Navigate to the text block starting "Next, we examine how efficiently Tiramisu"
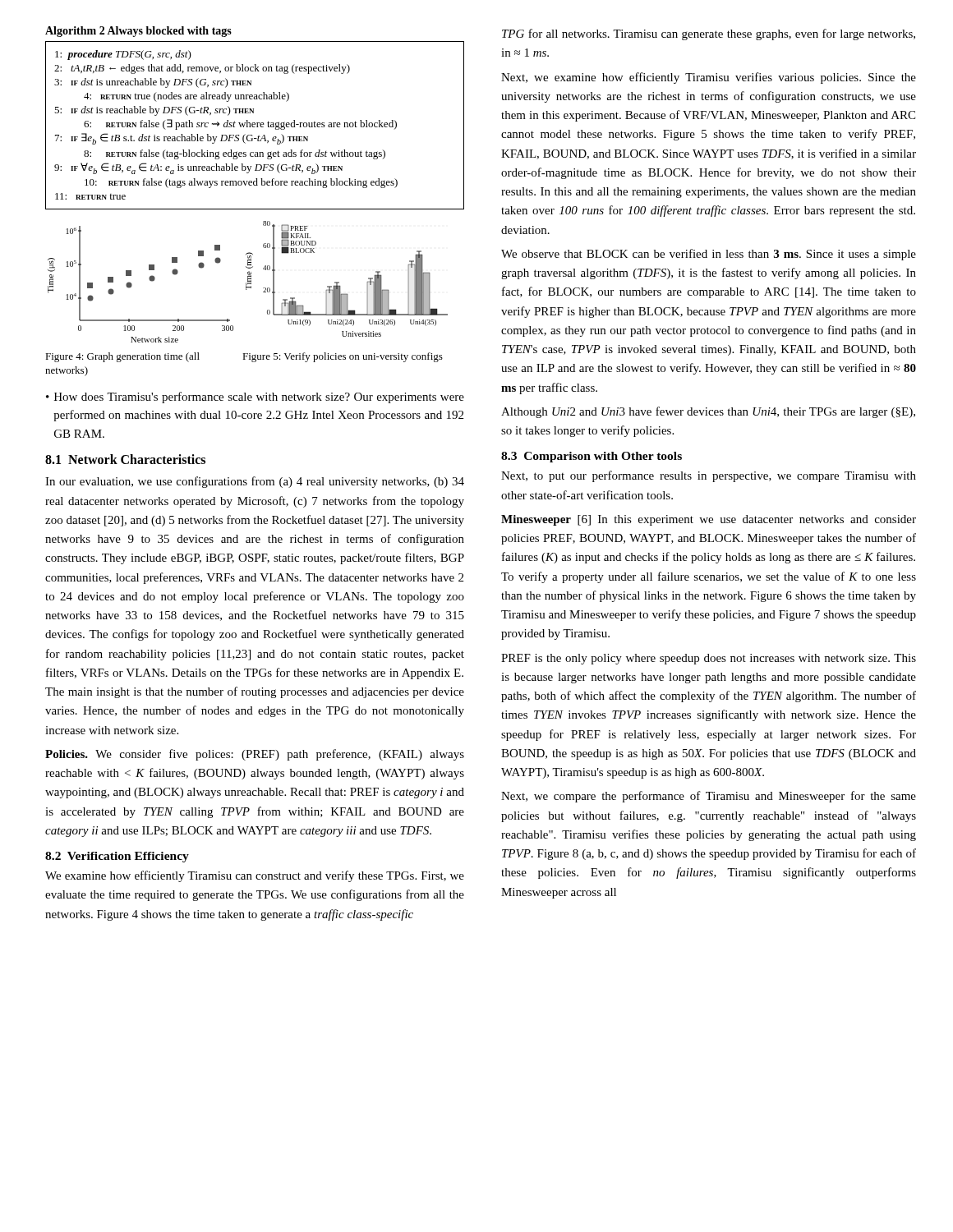The image size is (953, 1232). pyautogui.click(x=709, y=153)
